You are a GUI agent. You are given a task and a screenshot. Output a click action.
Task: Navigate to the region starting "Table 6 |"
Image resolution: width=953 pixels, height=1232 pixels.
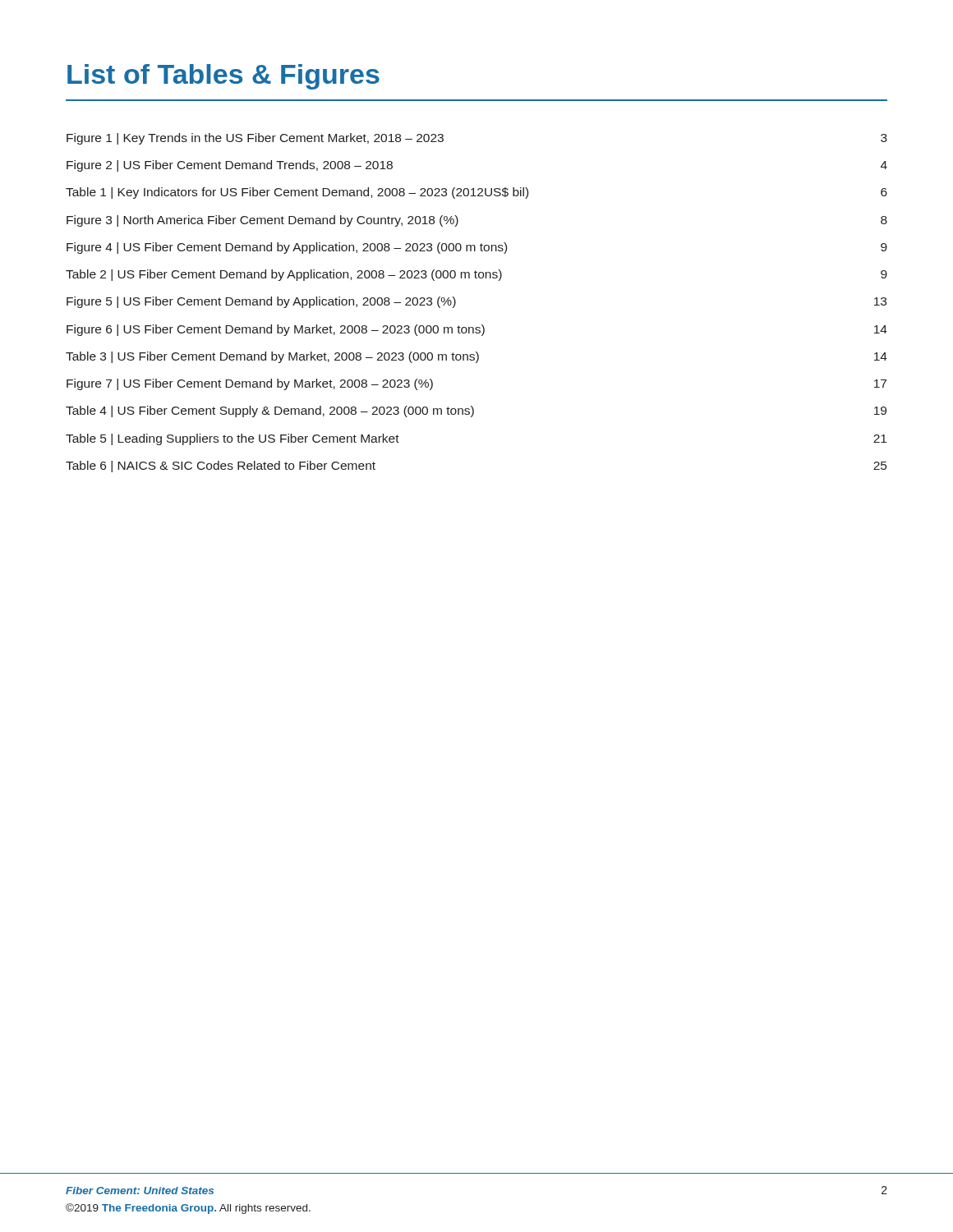coord(223,466)
